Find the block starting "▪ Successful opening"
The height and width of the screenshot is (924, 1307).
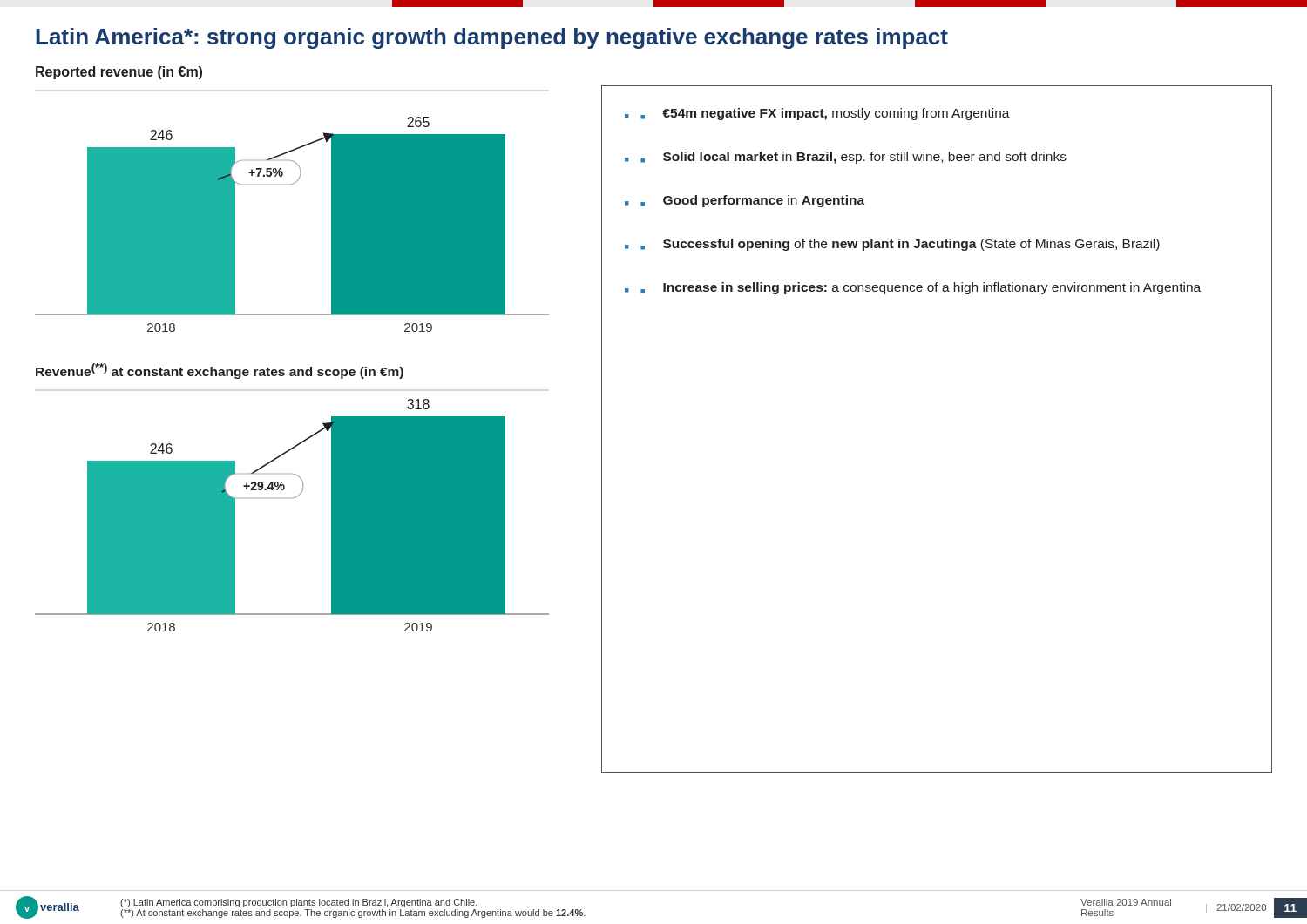(x=900, y=247)
